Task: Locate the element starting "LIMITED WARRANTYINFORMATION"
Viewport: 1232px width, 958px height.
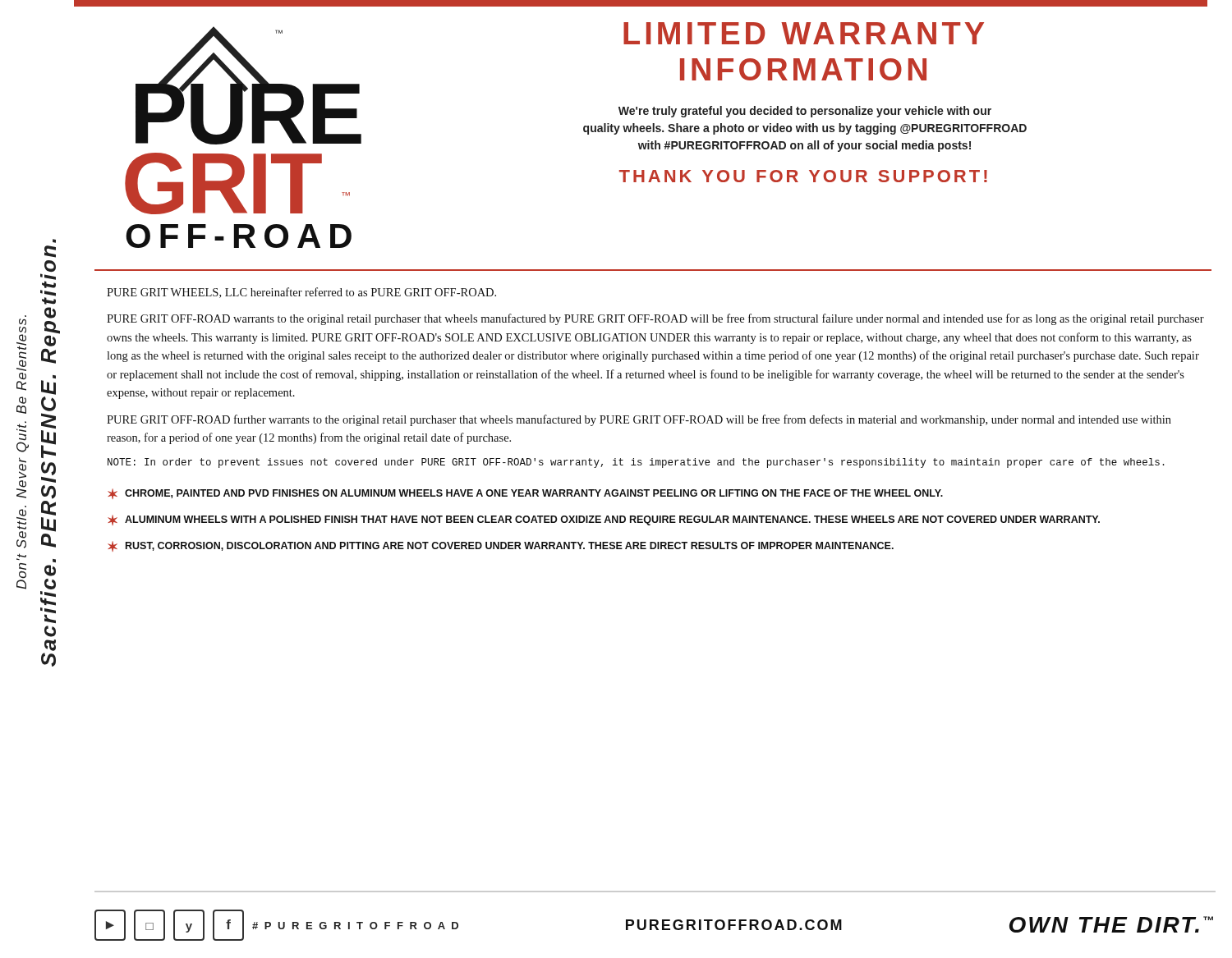Action: (x=805, y=52)
